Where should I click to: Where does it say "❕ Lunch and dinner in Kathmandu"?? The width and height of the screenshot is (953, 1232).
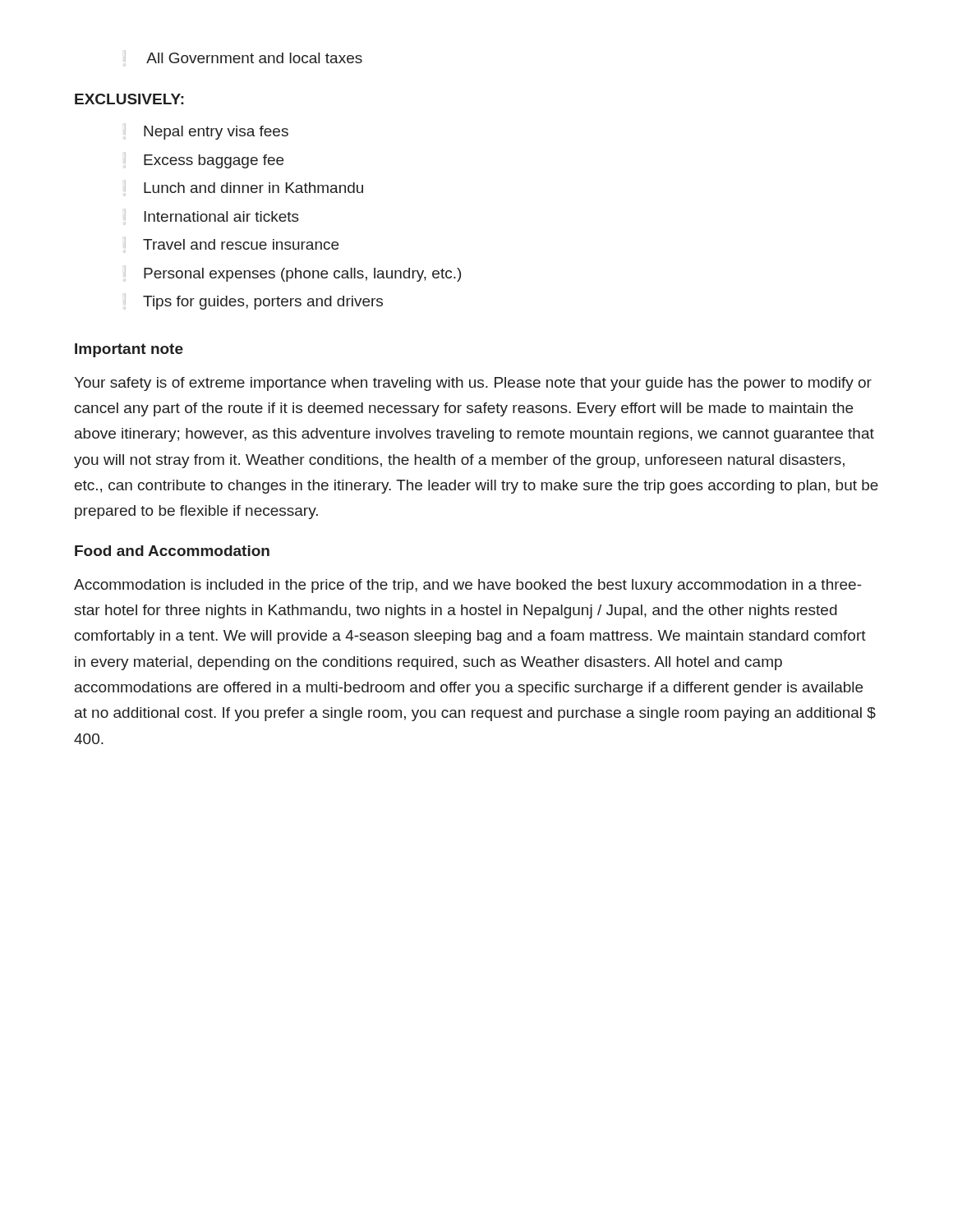(x=240, y=188)
